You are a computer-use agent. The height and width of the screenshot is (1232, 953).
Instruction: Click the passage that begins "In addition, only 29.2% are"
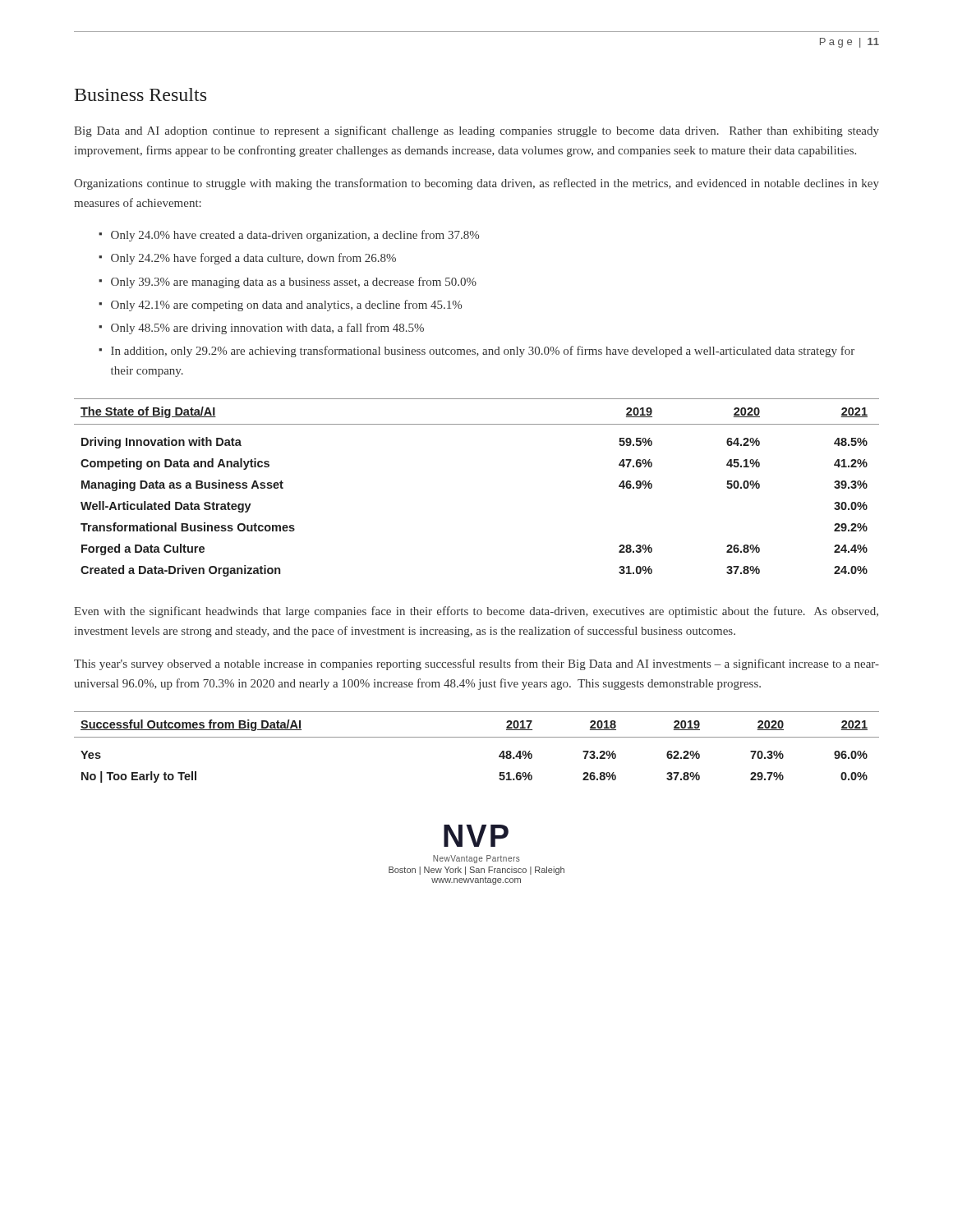[x=483, y=360]
